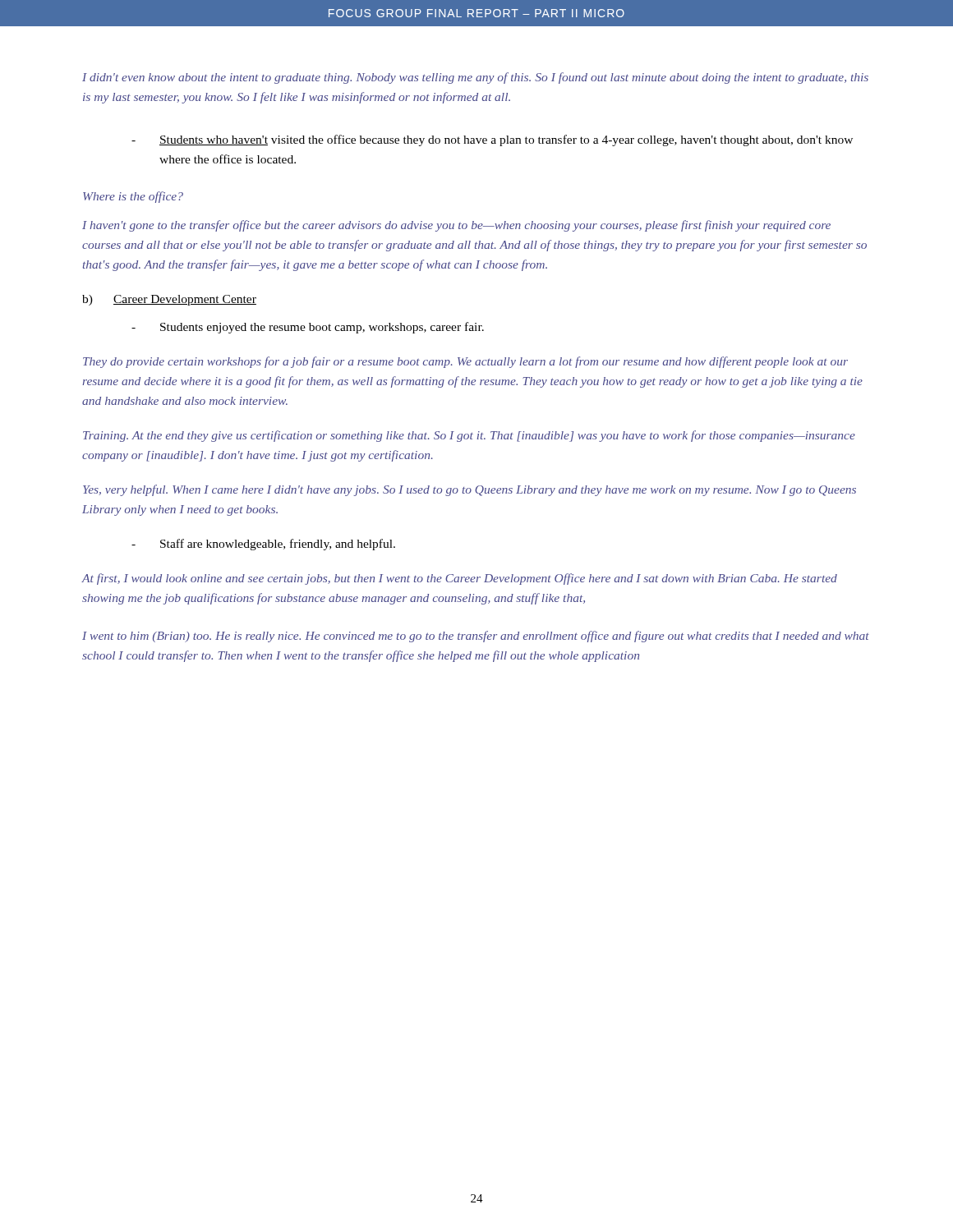This screenshot has height=1232, width=953.
Task: Point to the text block starting "They do provide certain workshops"
Action: [472, 381]
